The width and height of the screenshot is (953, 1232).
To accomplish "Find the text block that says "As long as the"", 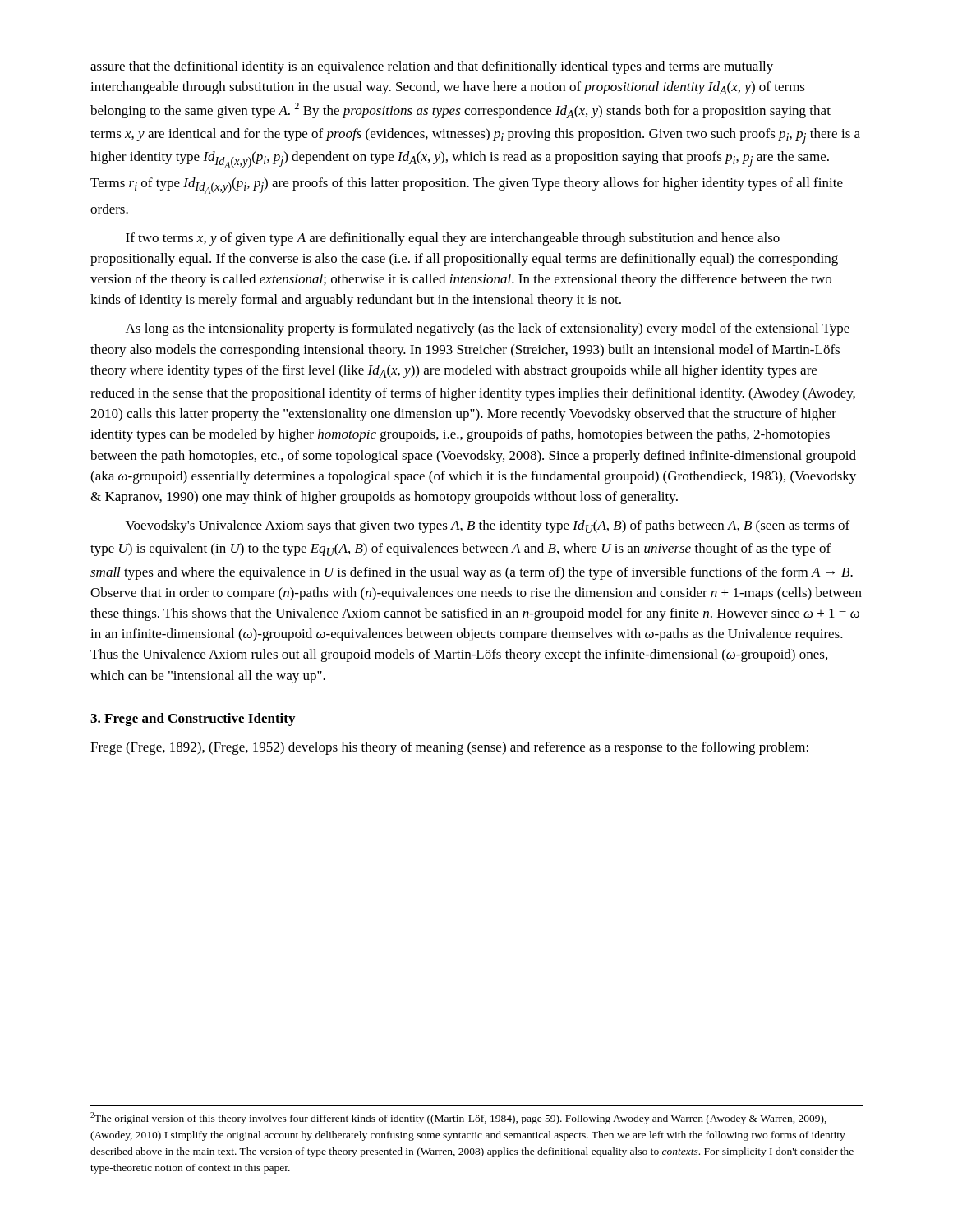I will [476, 412].
